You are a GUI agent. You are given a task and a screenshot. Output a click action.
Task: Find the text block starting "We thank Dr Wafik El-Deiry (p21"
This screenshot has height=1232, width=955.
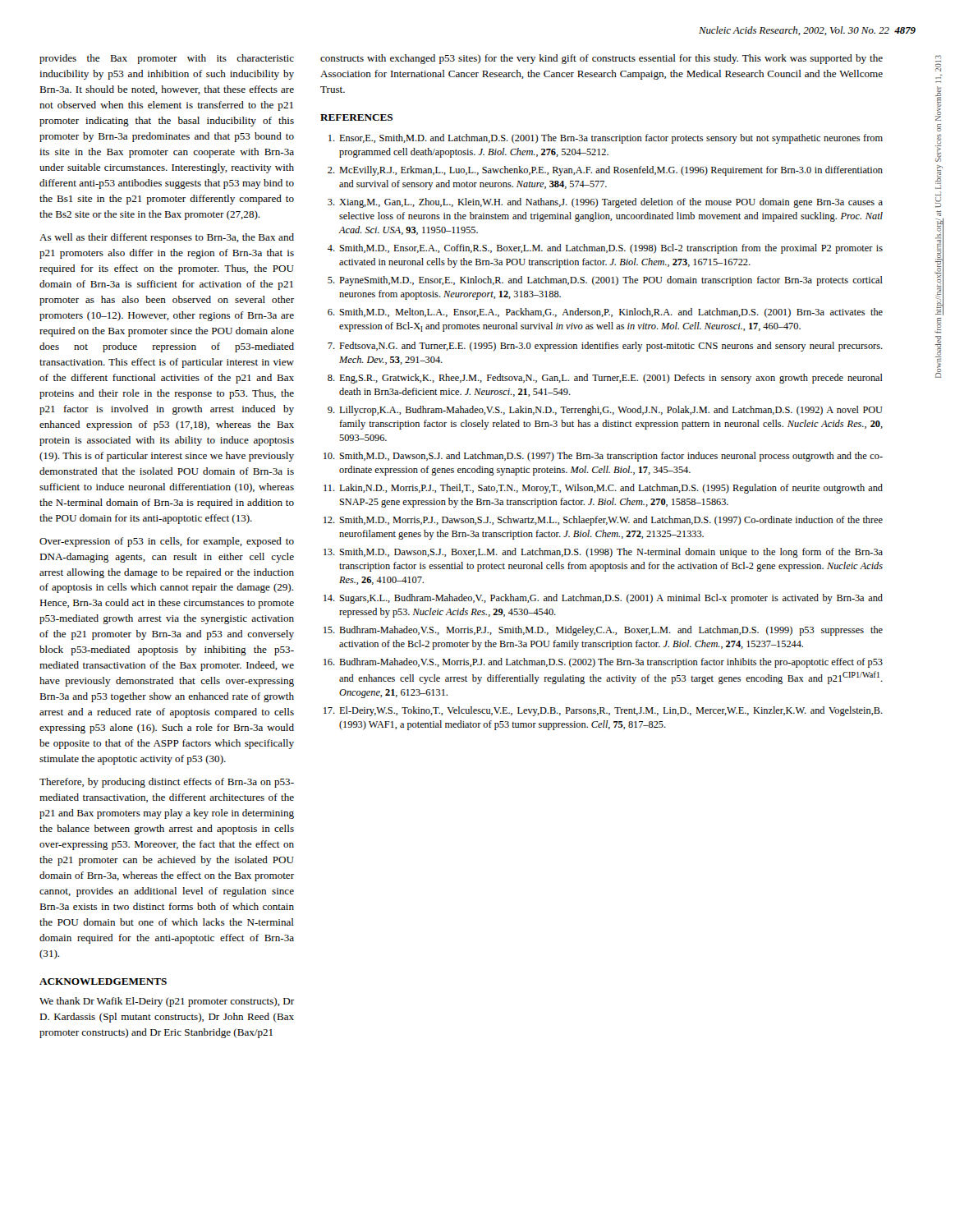[x=167, y=1017]
